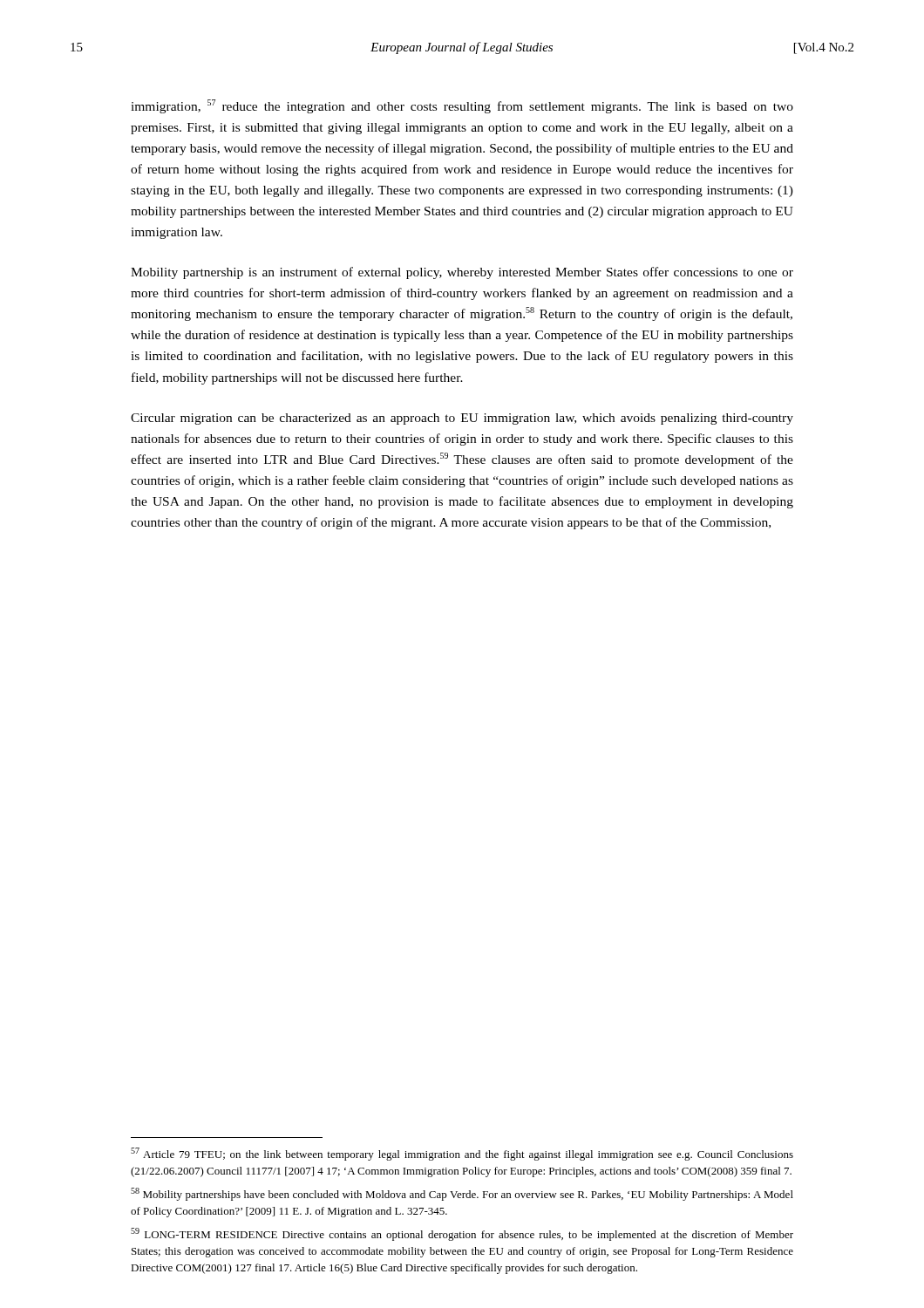Find the footnote that reads "57 Article 79 TFEU; on"
924x1308 pixels.
point(462,1162)
